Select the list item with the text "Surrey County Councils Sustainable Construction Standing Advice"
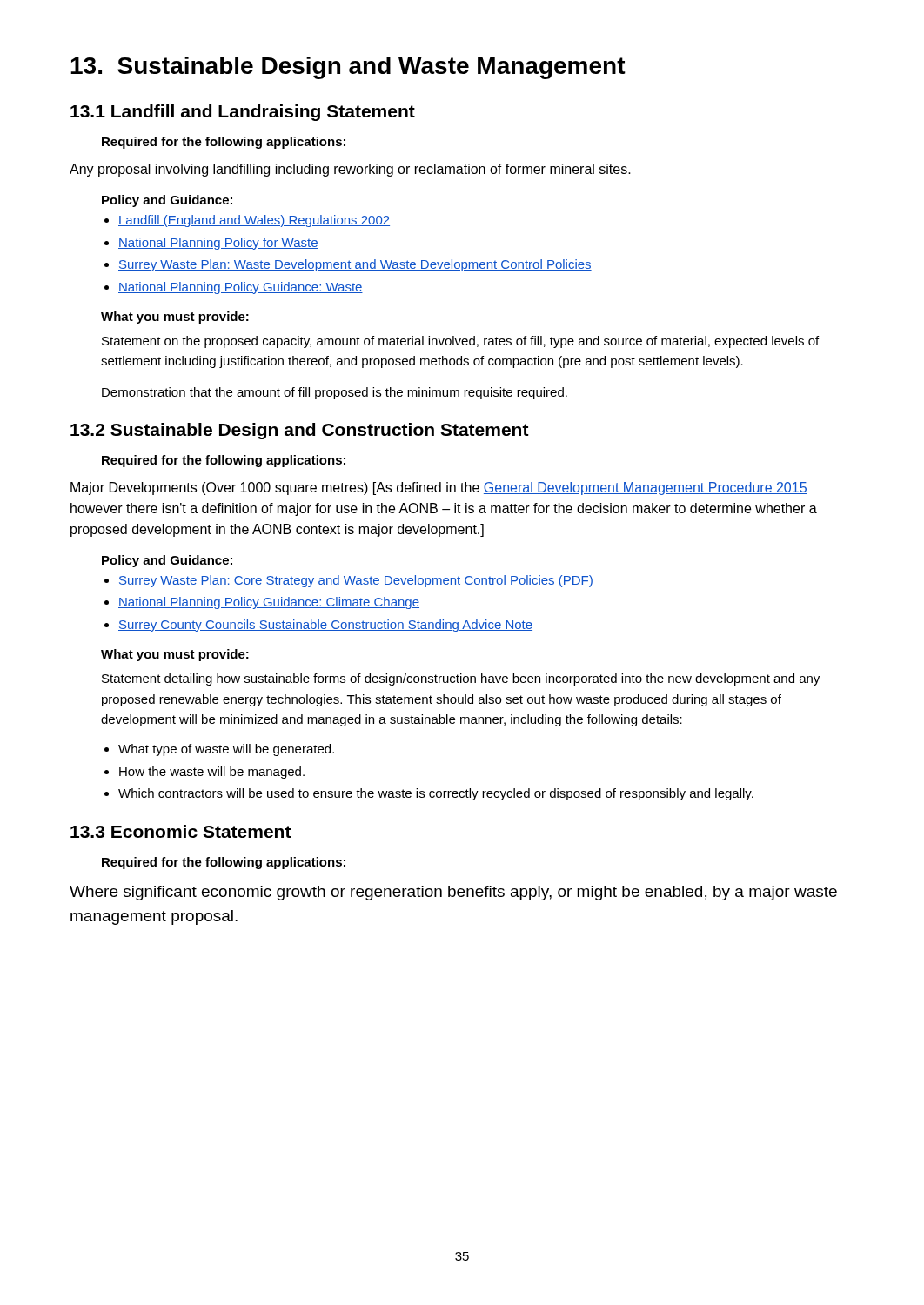 [x=325, y=624]
